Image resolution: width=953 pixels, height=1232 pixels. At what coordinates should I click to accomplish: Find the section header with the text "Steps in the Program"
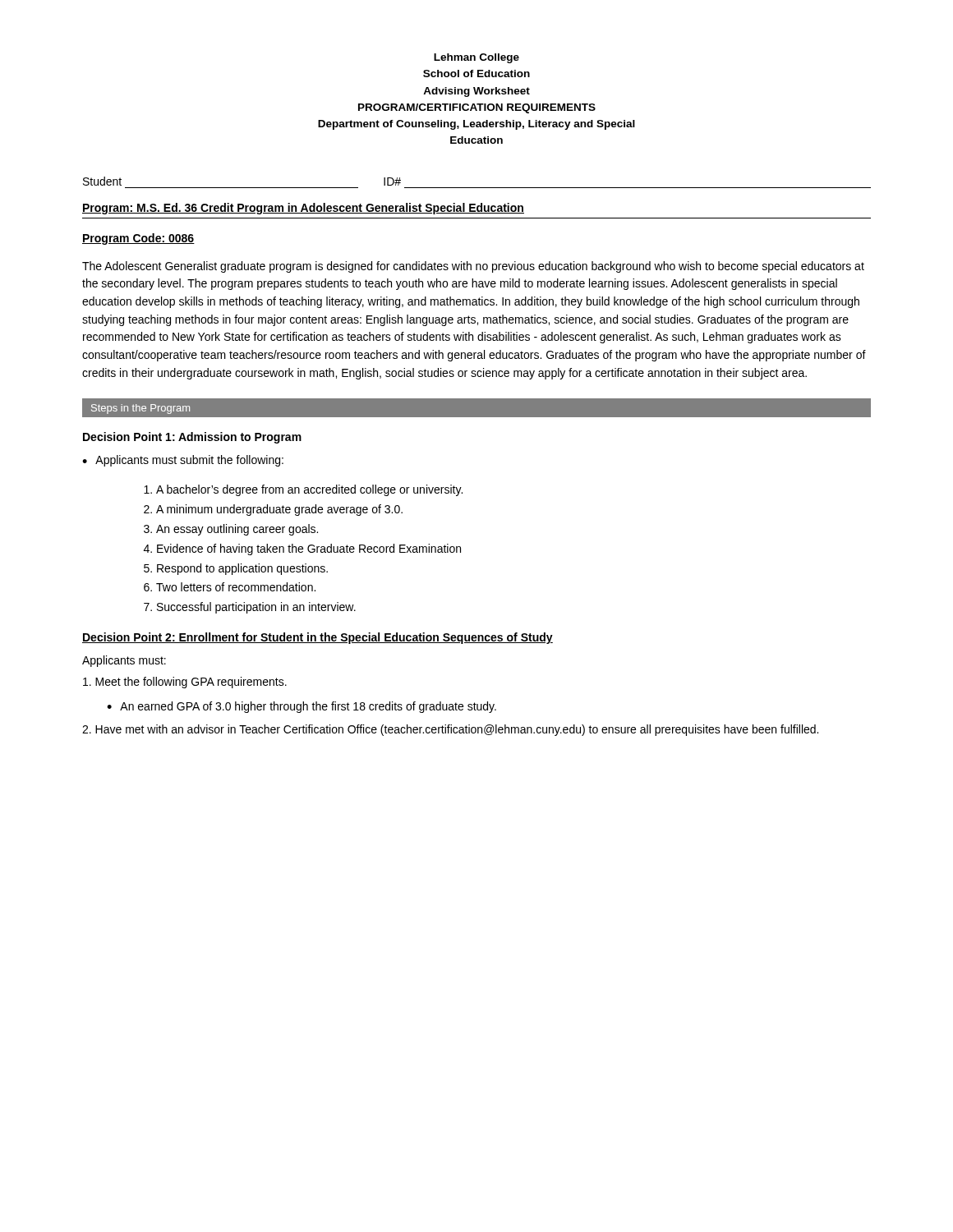click(141, 408)
